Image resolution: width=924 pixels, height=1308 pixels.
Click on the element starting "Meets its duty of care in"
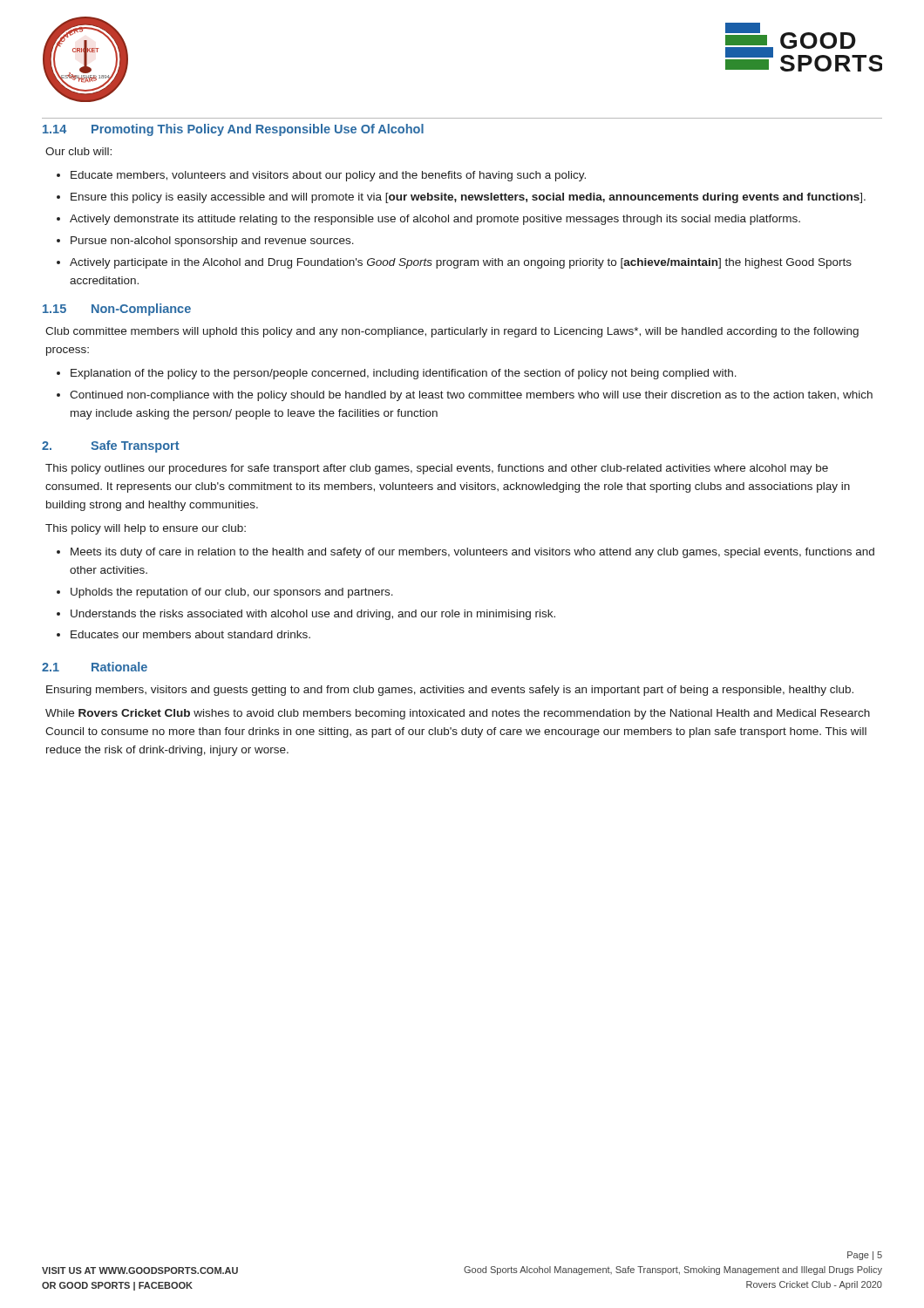pos(472,560)
